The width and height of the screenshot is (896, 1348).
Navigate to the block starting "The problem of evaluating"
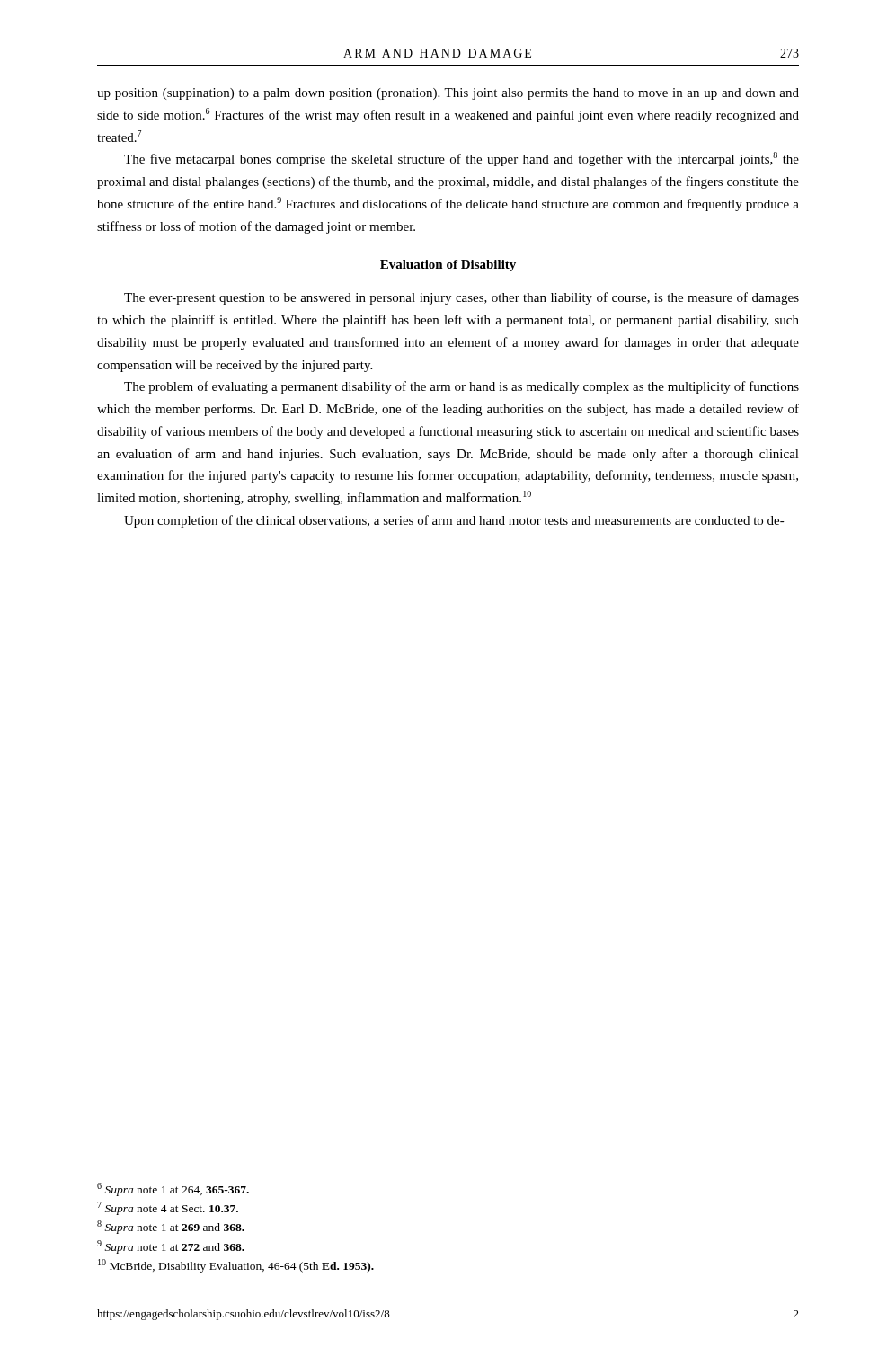(448, 443)
